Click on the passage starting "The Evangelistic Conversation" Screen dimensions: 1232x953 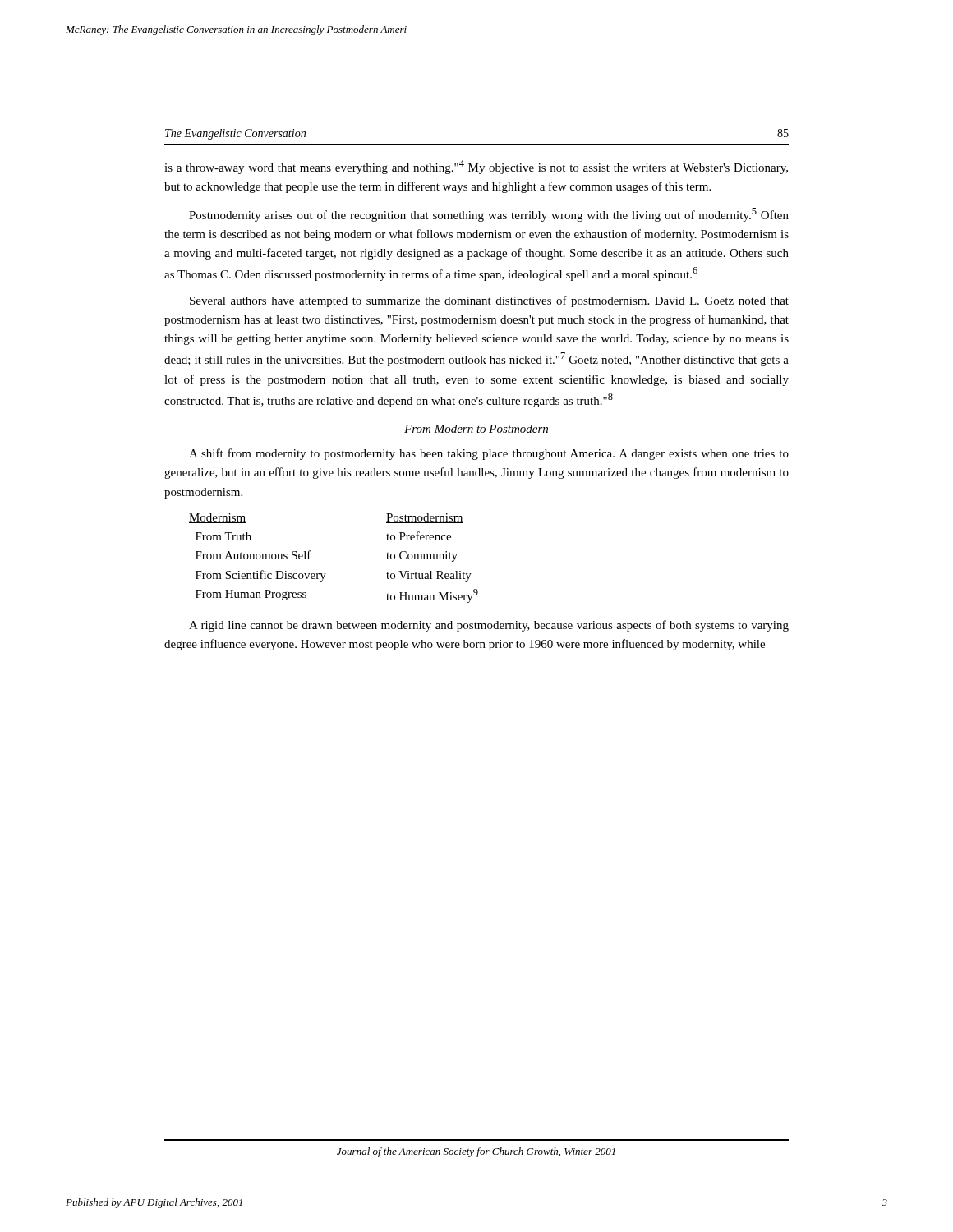[235, 133]
